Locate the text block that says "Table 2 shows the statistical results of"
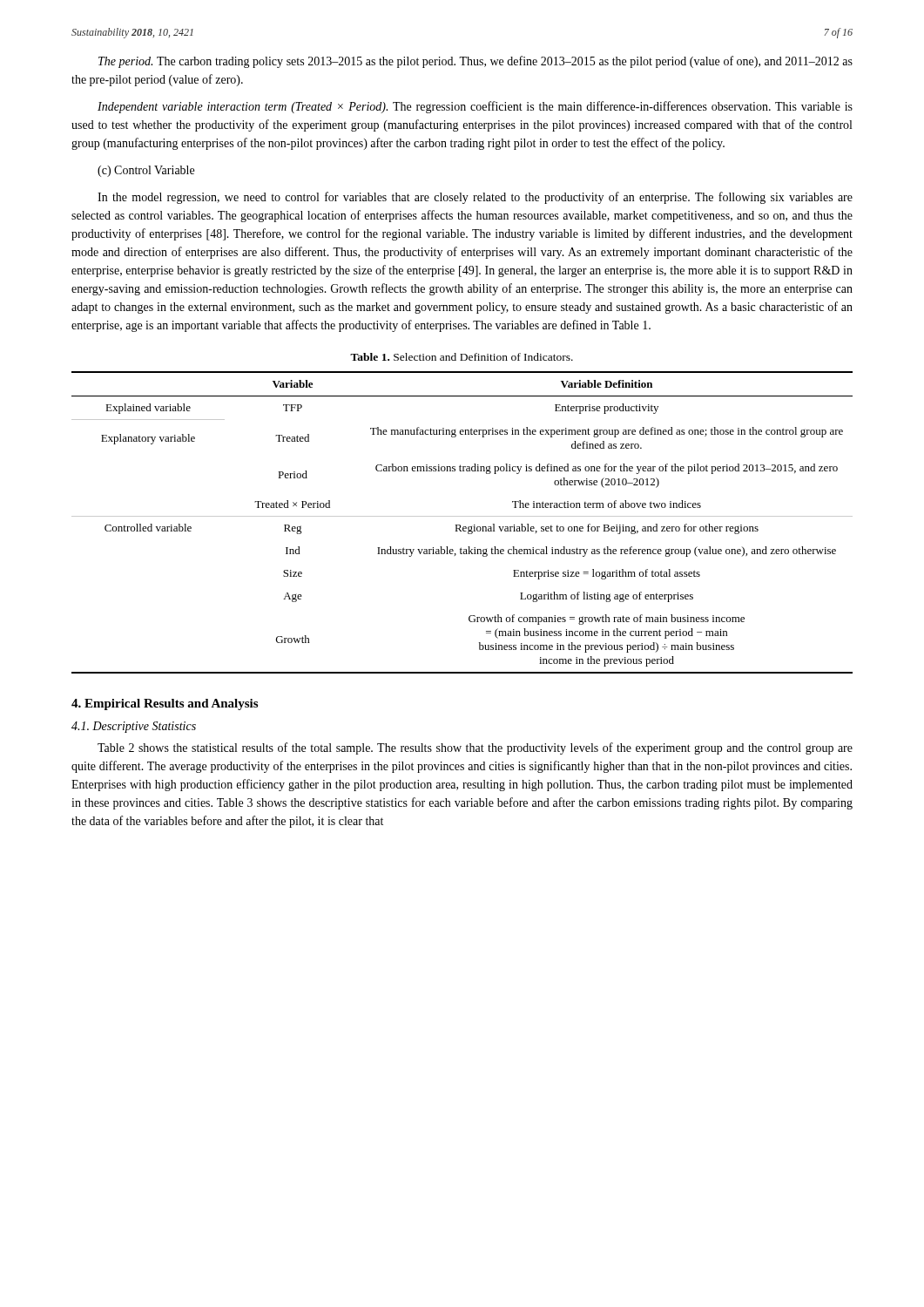The width and height of the screenshot is (924, 1307). click(x=462, y=784)
